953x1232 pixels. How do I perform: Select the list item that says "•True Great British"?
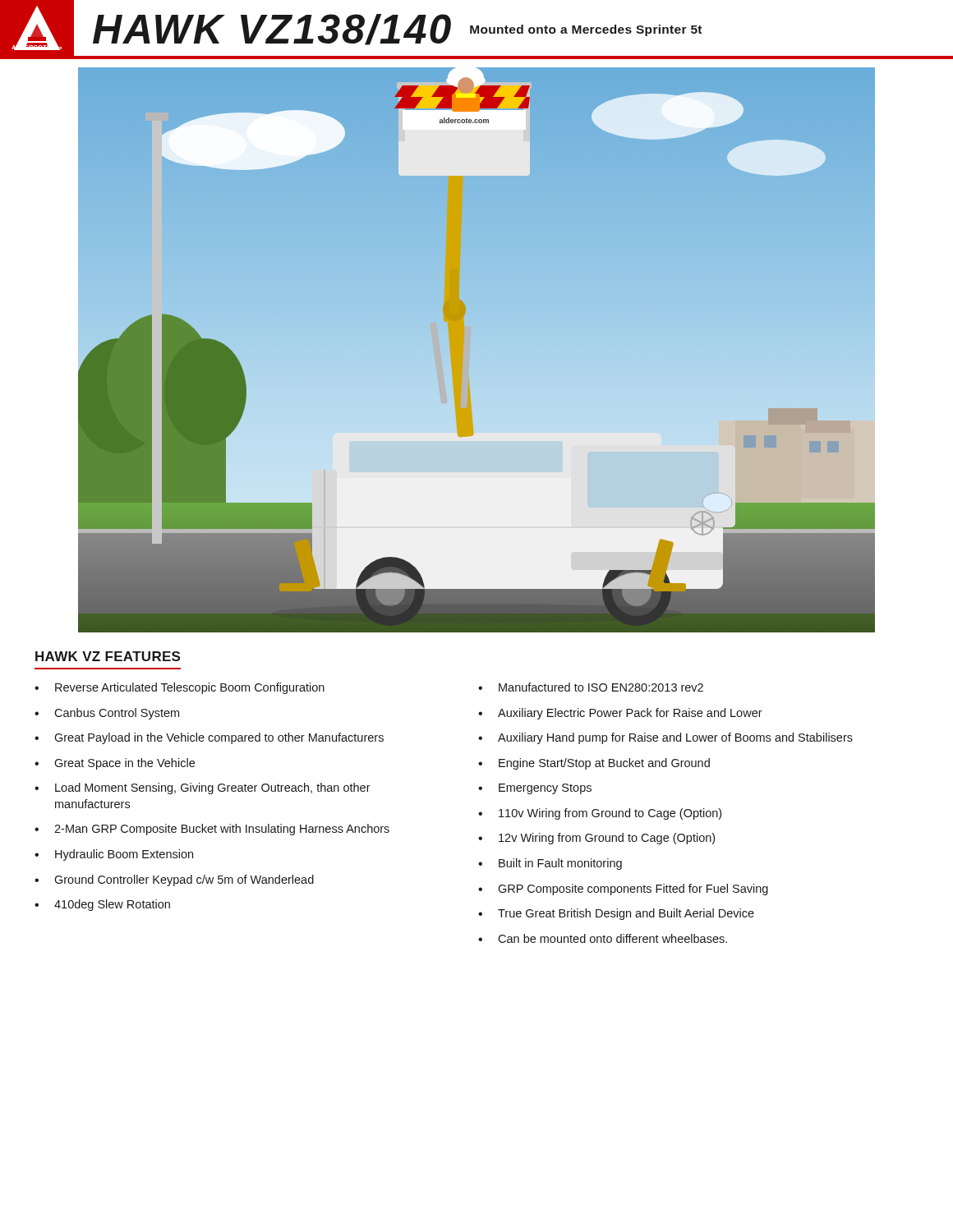(x=616, y=914)
